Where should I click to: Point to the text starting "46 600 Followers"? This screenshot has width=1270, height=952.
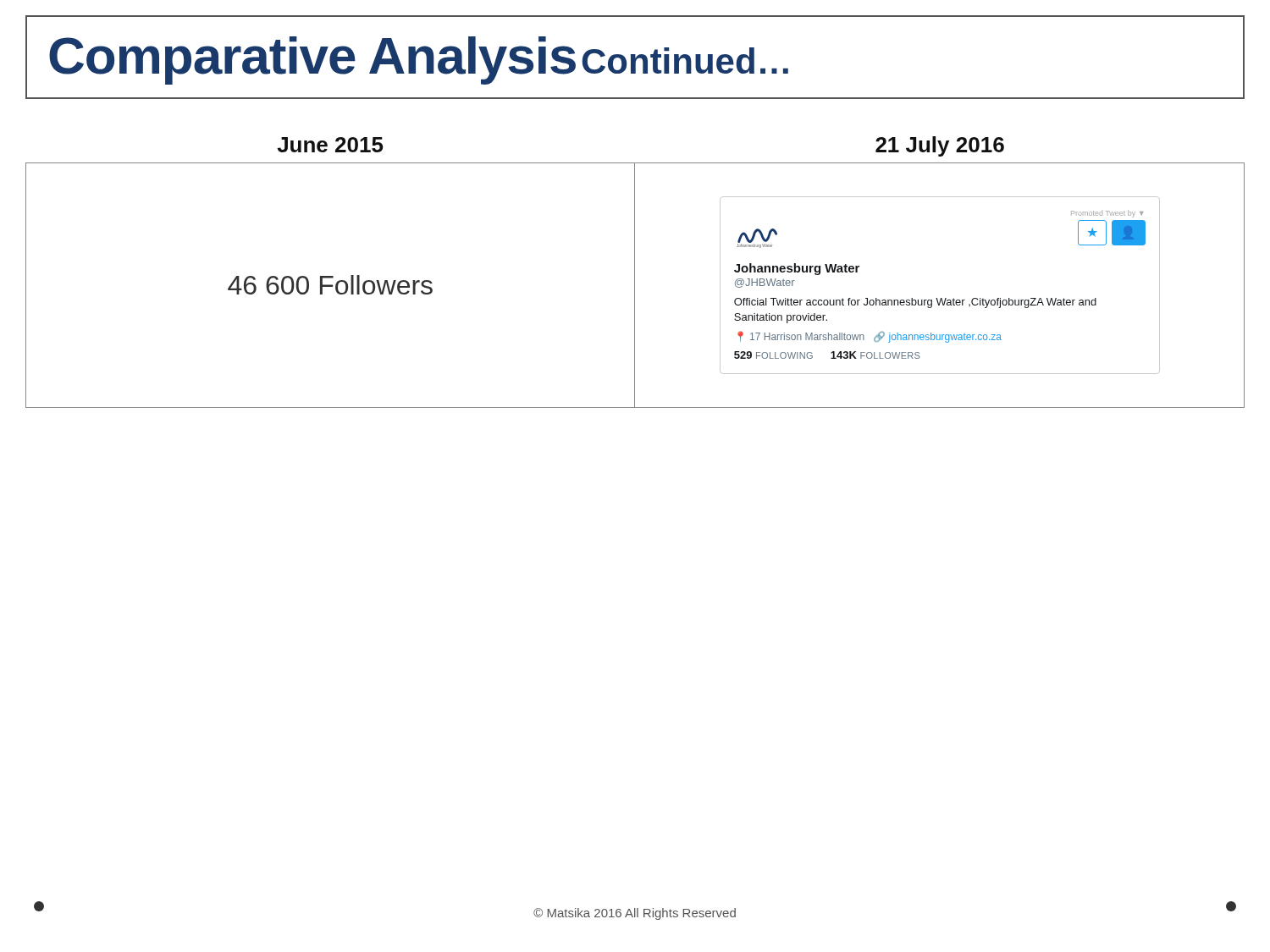point(330,285)
